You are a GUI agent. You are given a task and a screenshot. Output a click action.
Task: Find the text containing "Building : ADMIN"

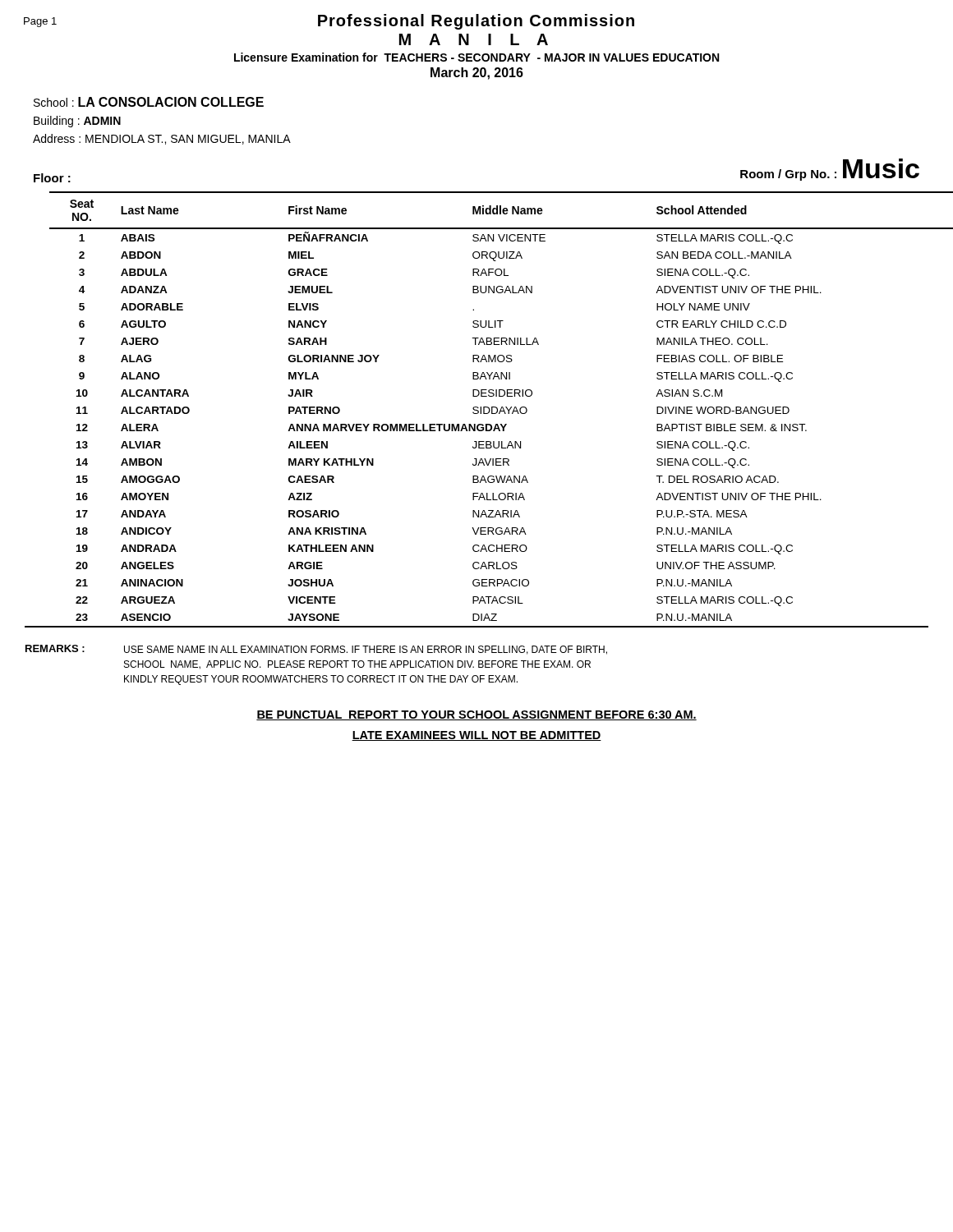(x=77, y=121)
